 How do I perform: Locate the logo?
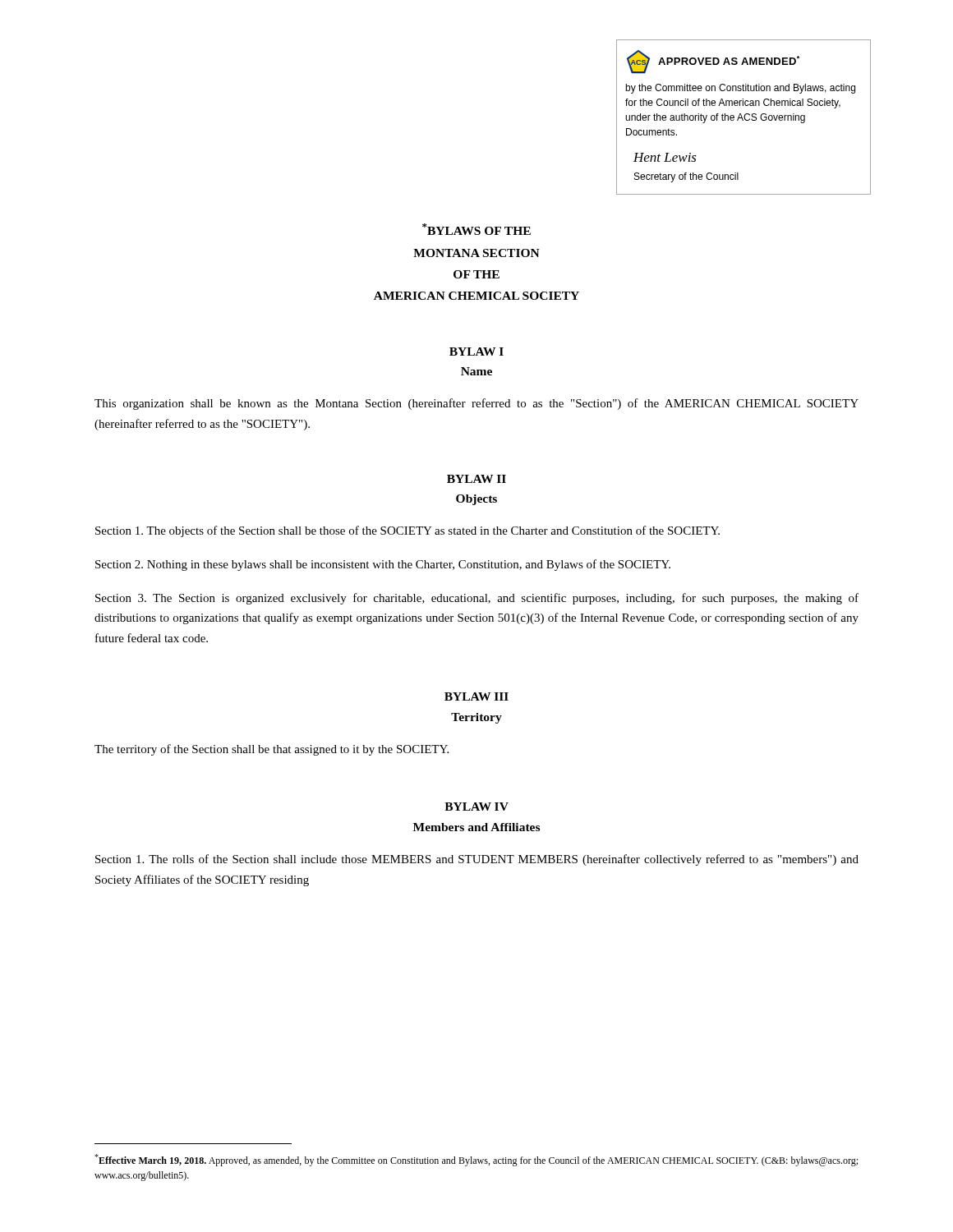pyautogui.click(x=744, y=117)
